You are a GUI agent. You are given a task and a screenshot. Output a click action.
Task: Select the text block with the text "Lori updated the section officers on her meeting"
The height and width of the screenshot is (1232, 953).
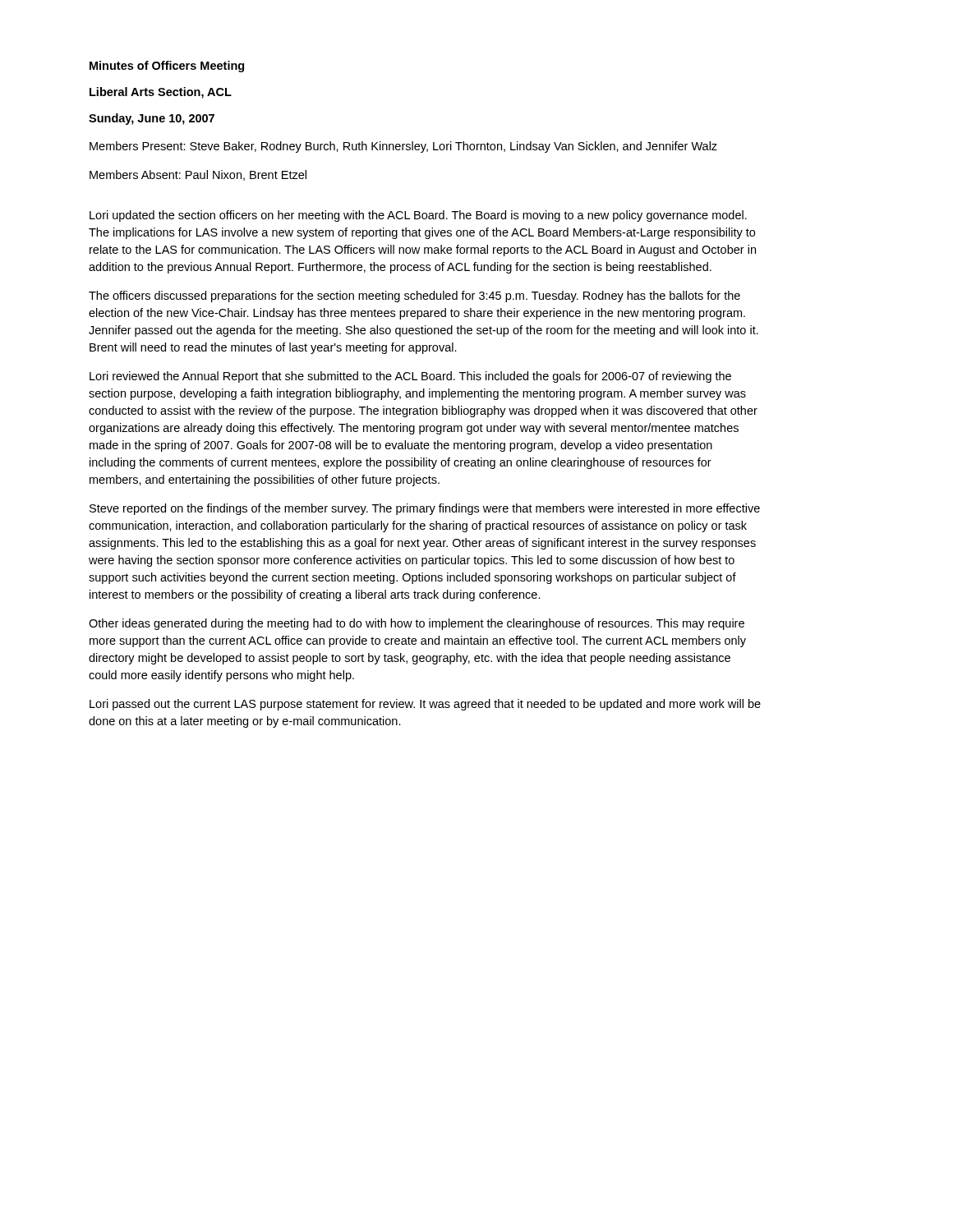423,241
